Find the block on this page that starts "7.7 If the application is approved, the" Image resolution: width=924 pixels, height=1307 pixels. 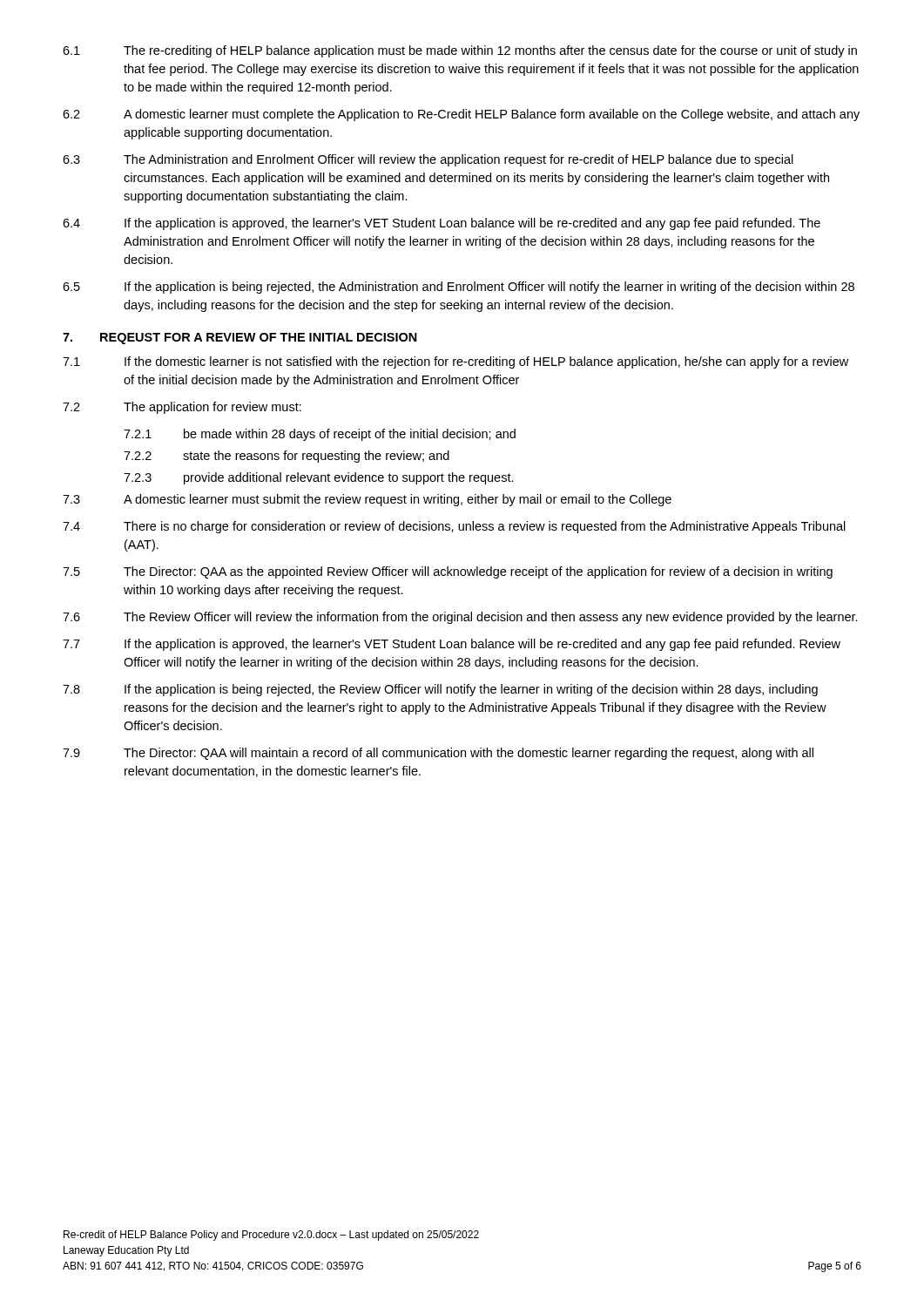pos(462,654)
